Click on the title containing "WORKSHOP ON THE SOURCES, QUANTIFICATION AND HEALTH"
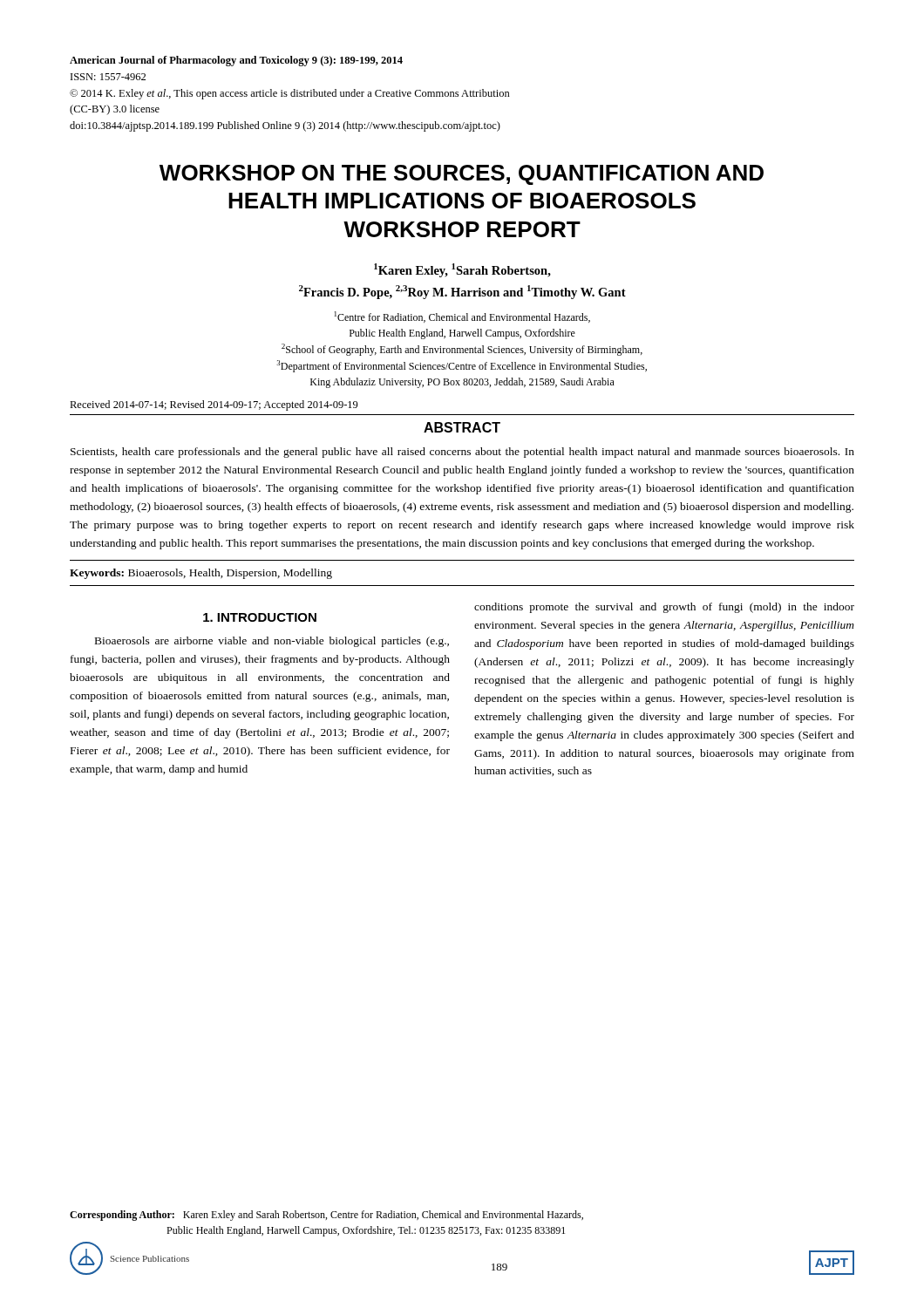Screen dimensions: 1308x924 [x=462, y=201]
